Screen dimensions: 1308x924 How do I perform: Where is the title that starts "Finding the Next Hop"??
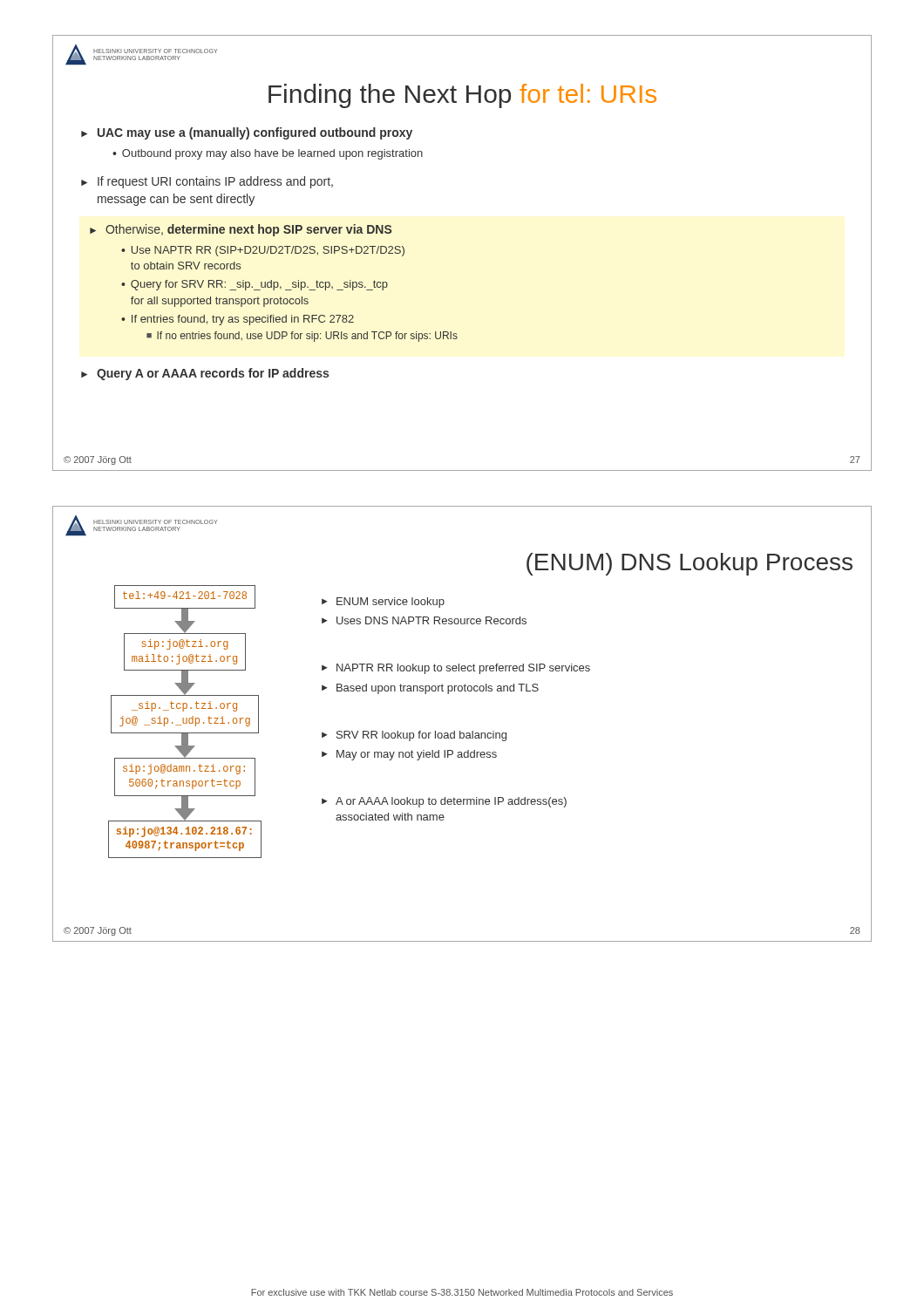tap(462, 94)
